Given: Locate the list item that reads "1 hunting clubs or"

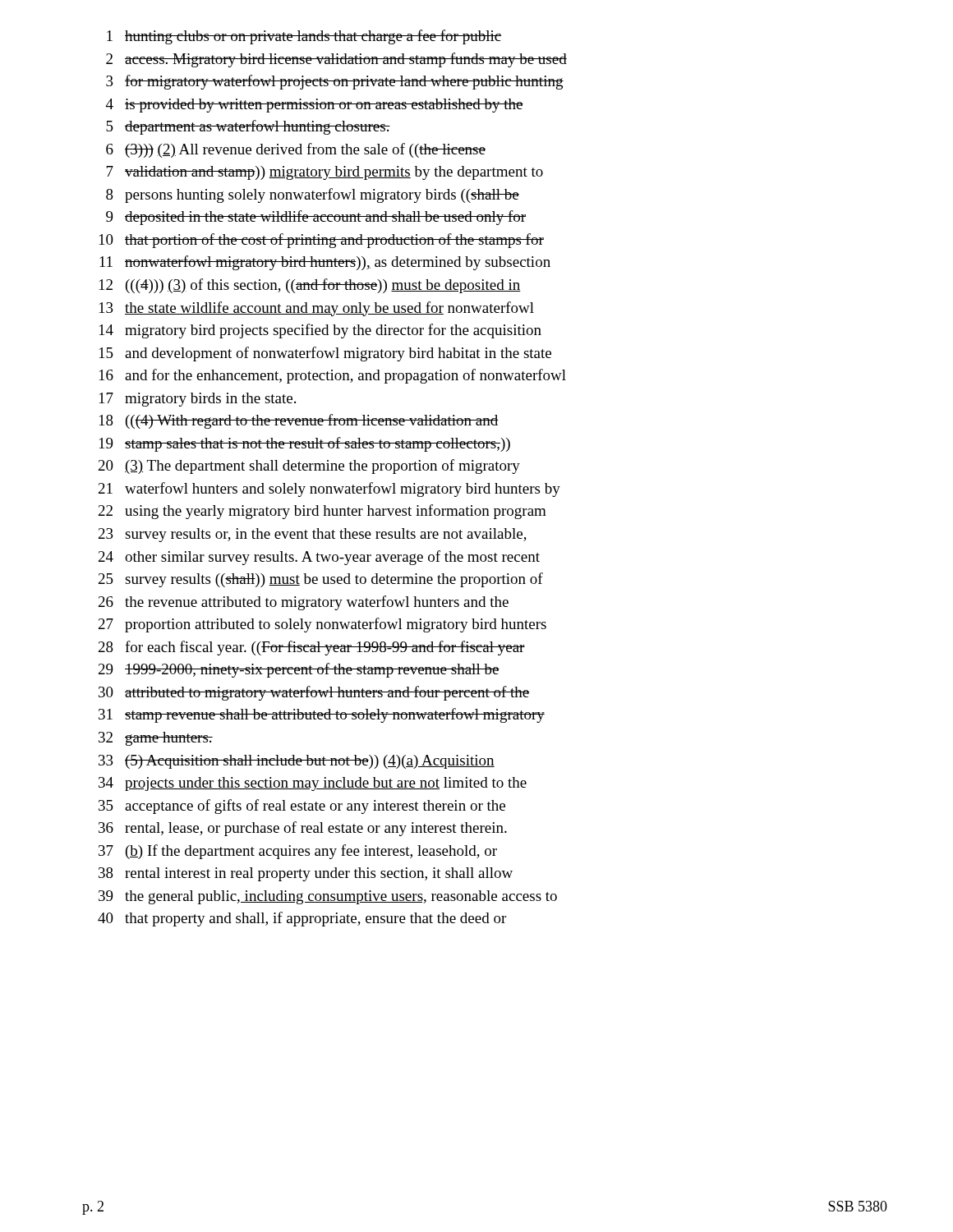Looking at the screenshot, I should click(485, 81).
